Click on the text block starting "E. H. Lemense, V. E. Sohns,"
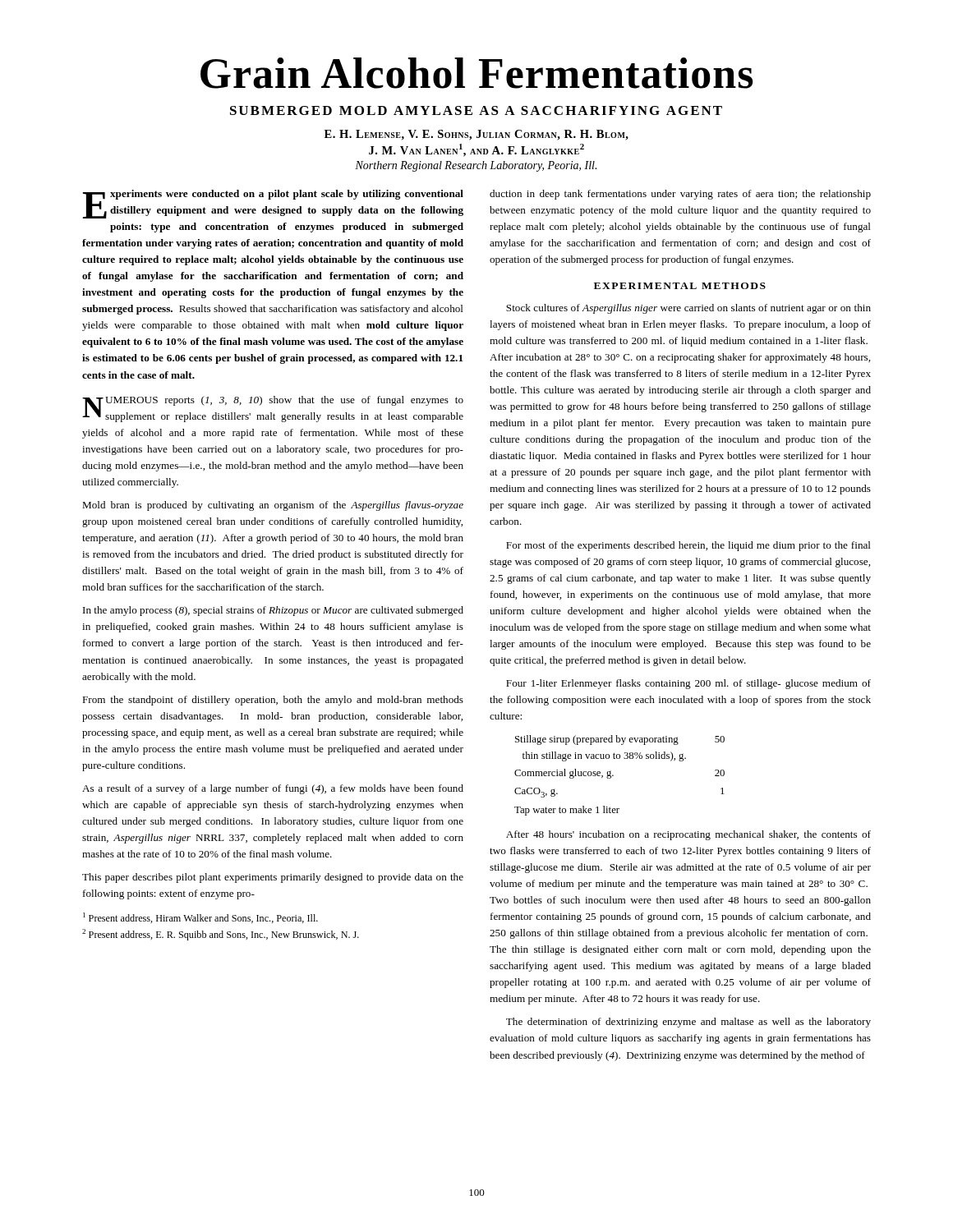Screen dimensions: 1232x953 click(x=476, y=142)
